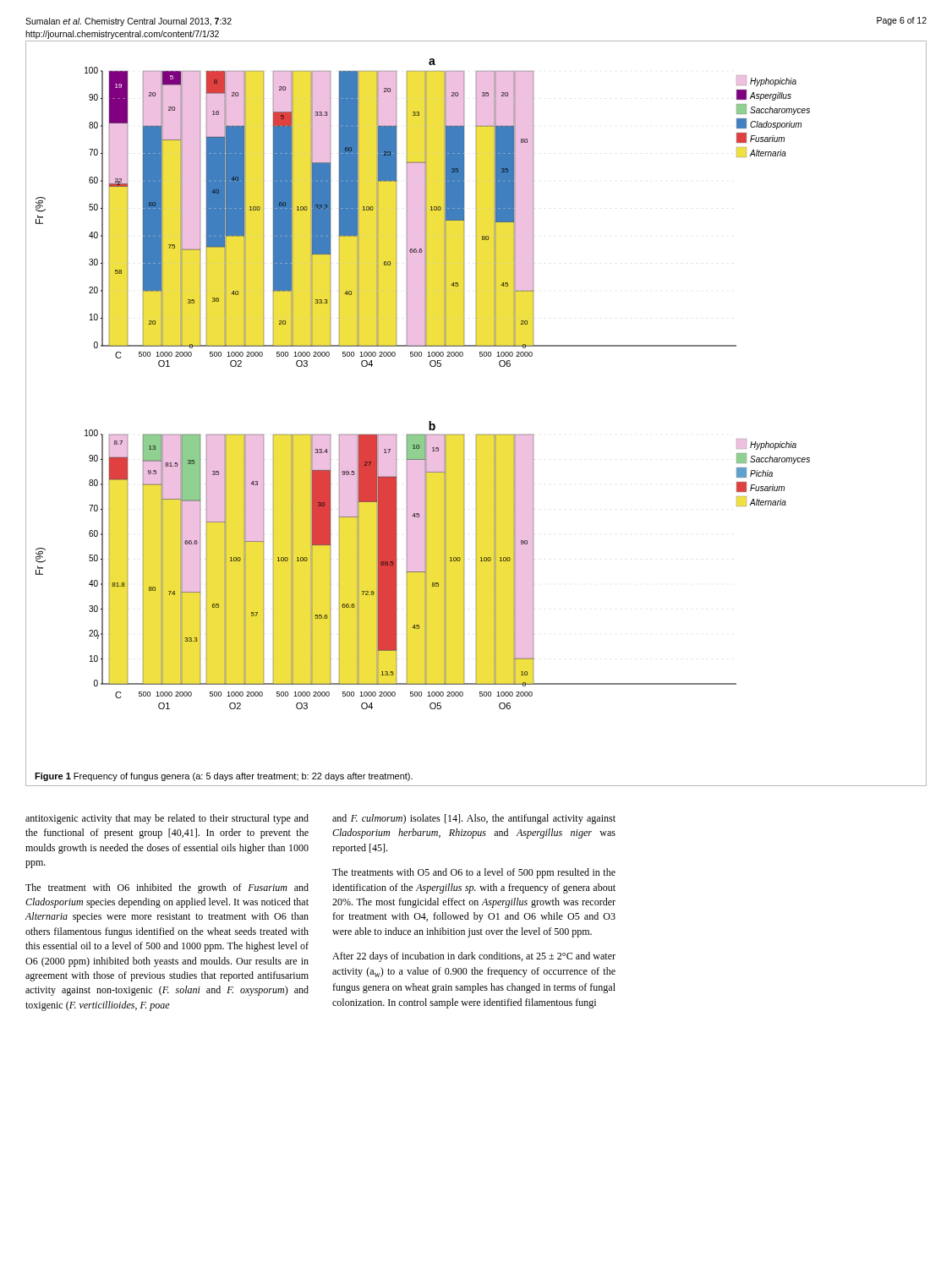The height and width of the screenshot is (1268, 952).
Task: Find the region starting "antitoxigenic activity that may be related to their"
Action: coord(167,912)
